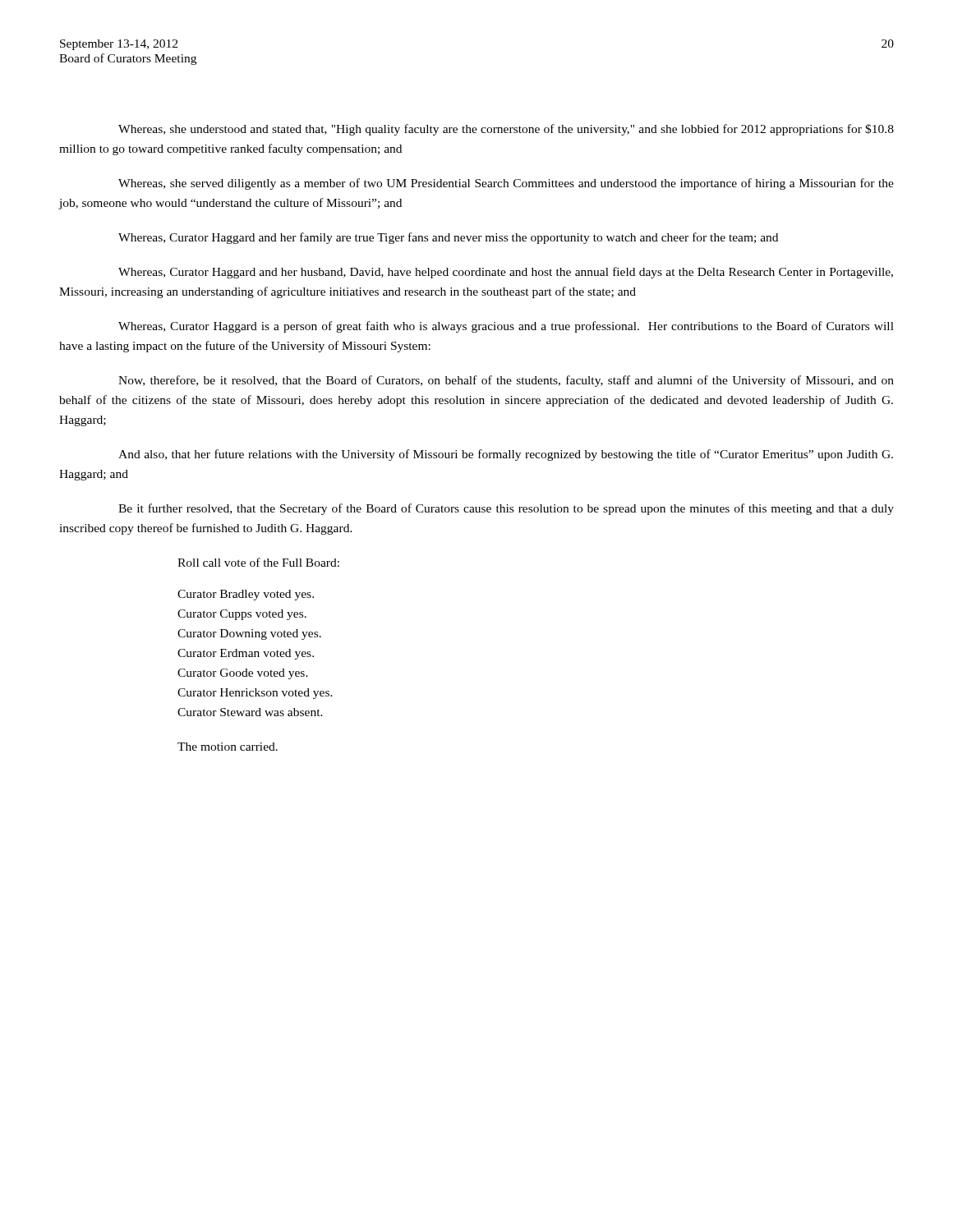Find the text with the text "The motion carried."
Viewport: 953px width, 1232px height.
coord(228,746)
